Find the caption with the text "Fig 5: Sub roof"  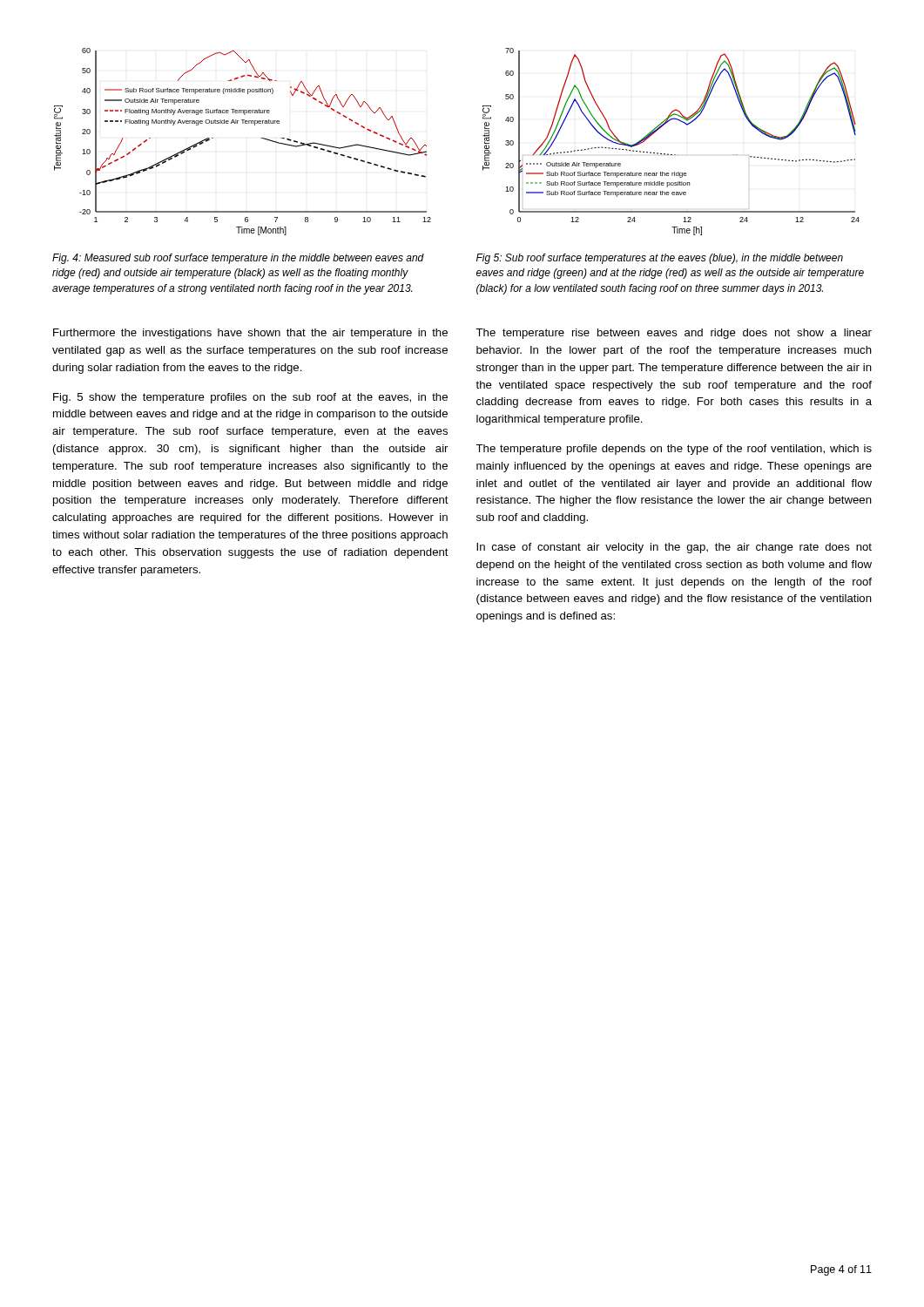(670, 273)
